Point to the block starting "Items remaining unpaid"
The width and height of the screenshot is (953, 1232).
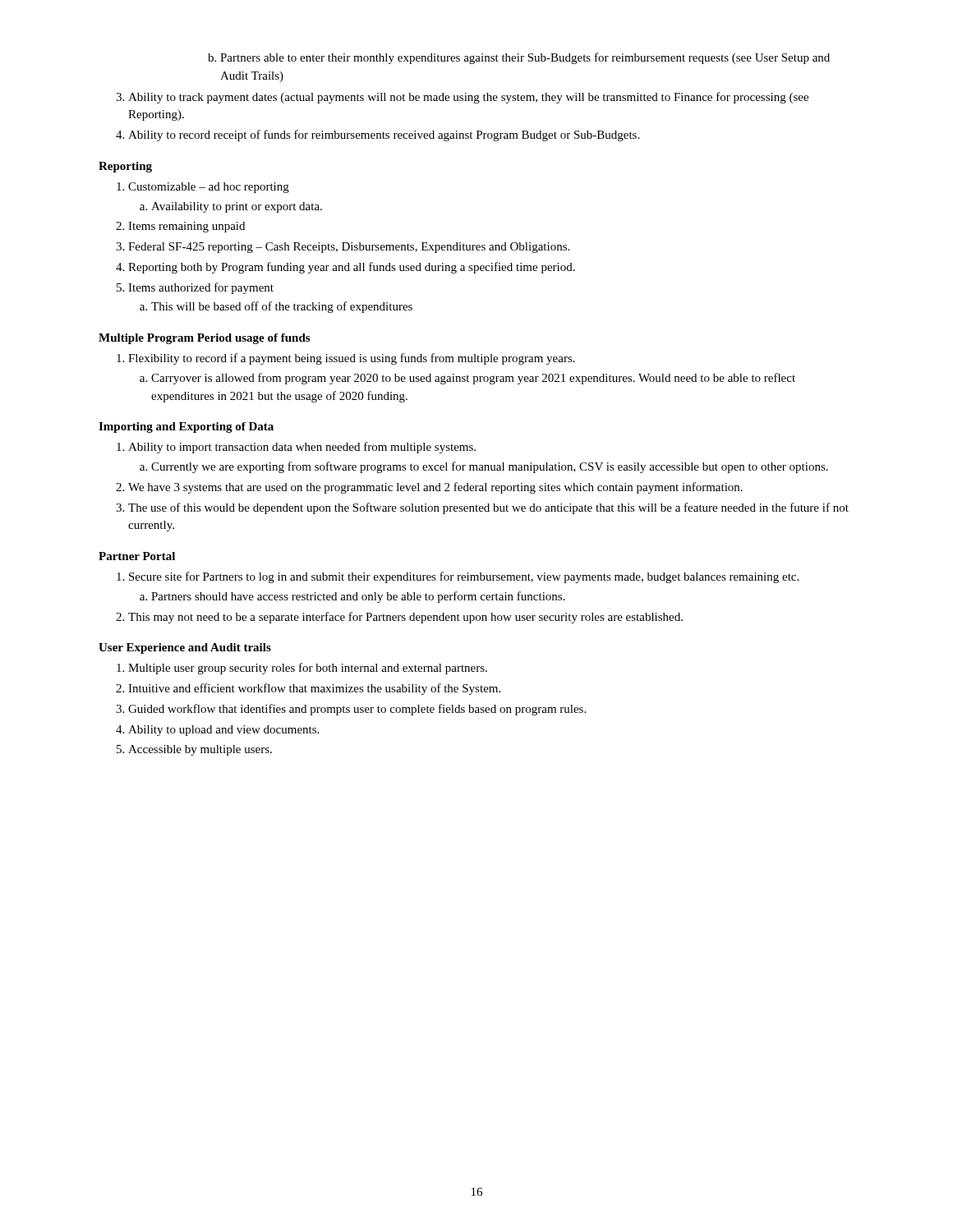tap(187, 226)
